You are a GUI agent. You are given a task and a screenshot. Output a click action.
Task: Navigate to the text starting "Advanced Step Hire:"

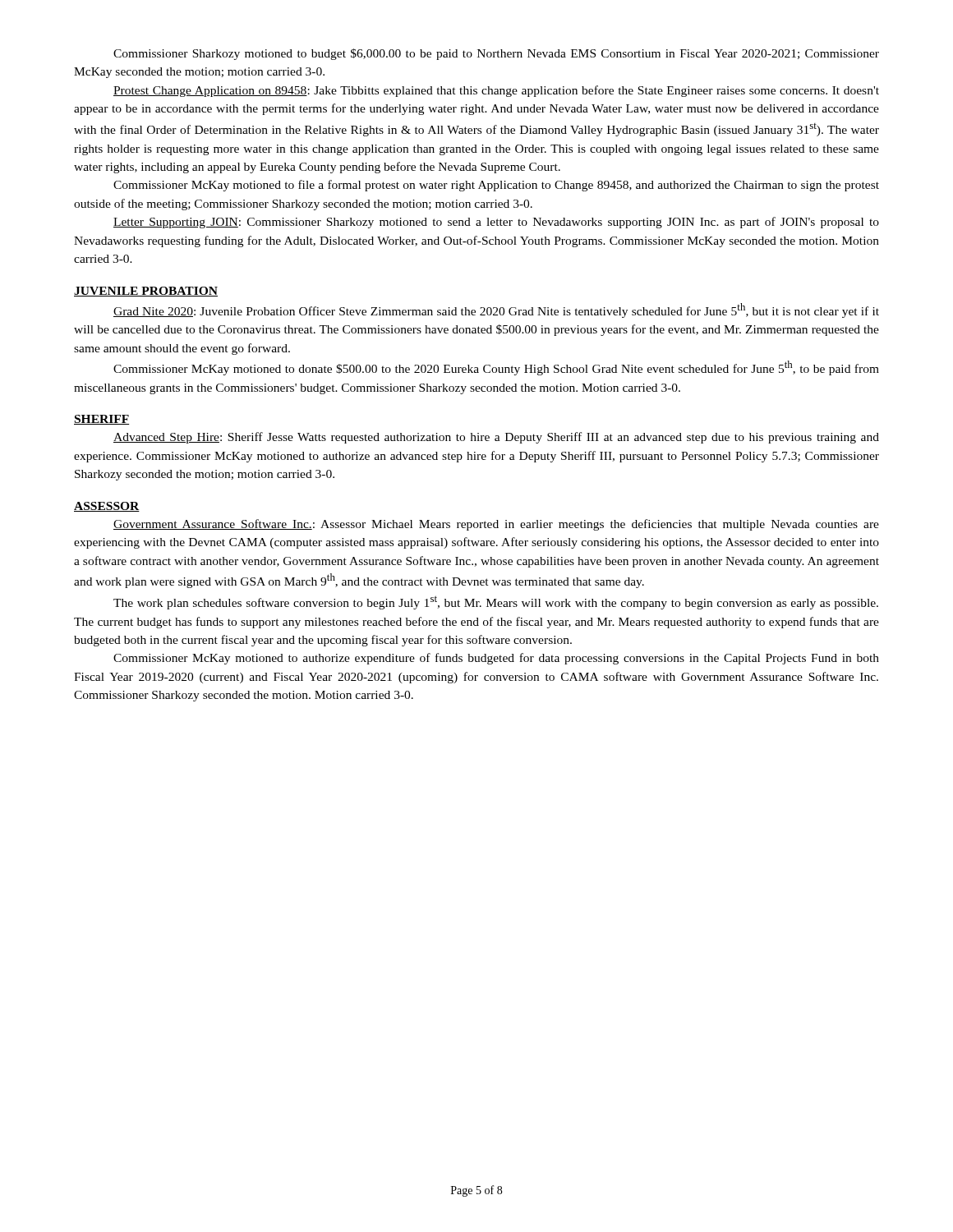[476, 456]
